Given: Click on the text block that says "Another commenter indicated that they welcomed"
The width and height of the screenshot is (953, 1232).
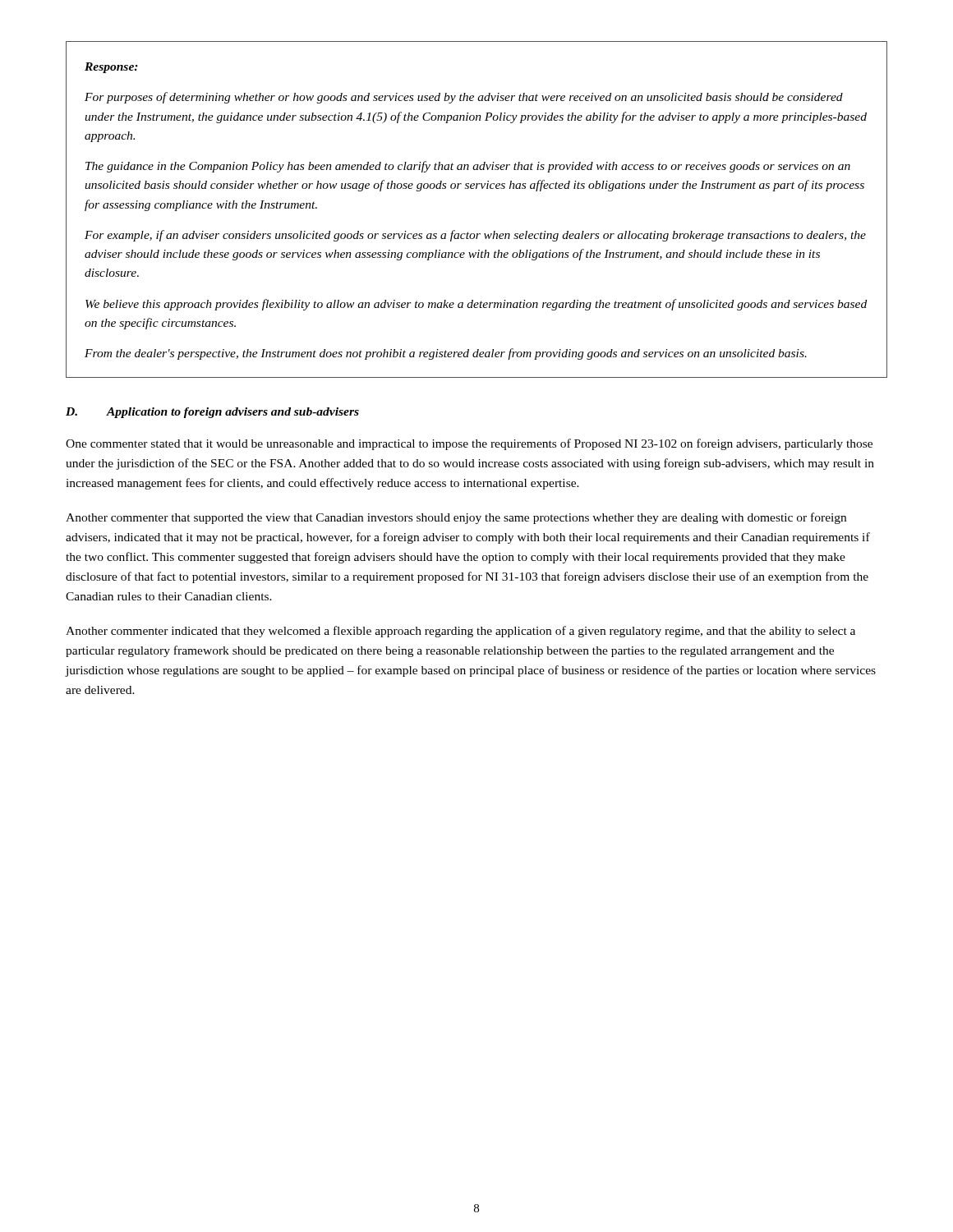Looking at the screenshot, I should [x=471, y=660].
